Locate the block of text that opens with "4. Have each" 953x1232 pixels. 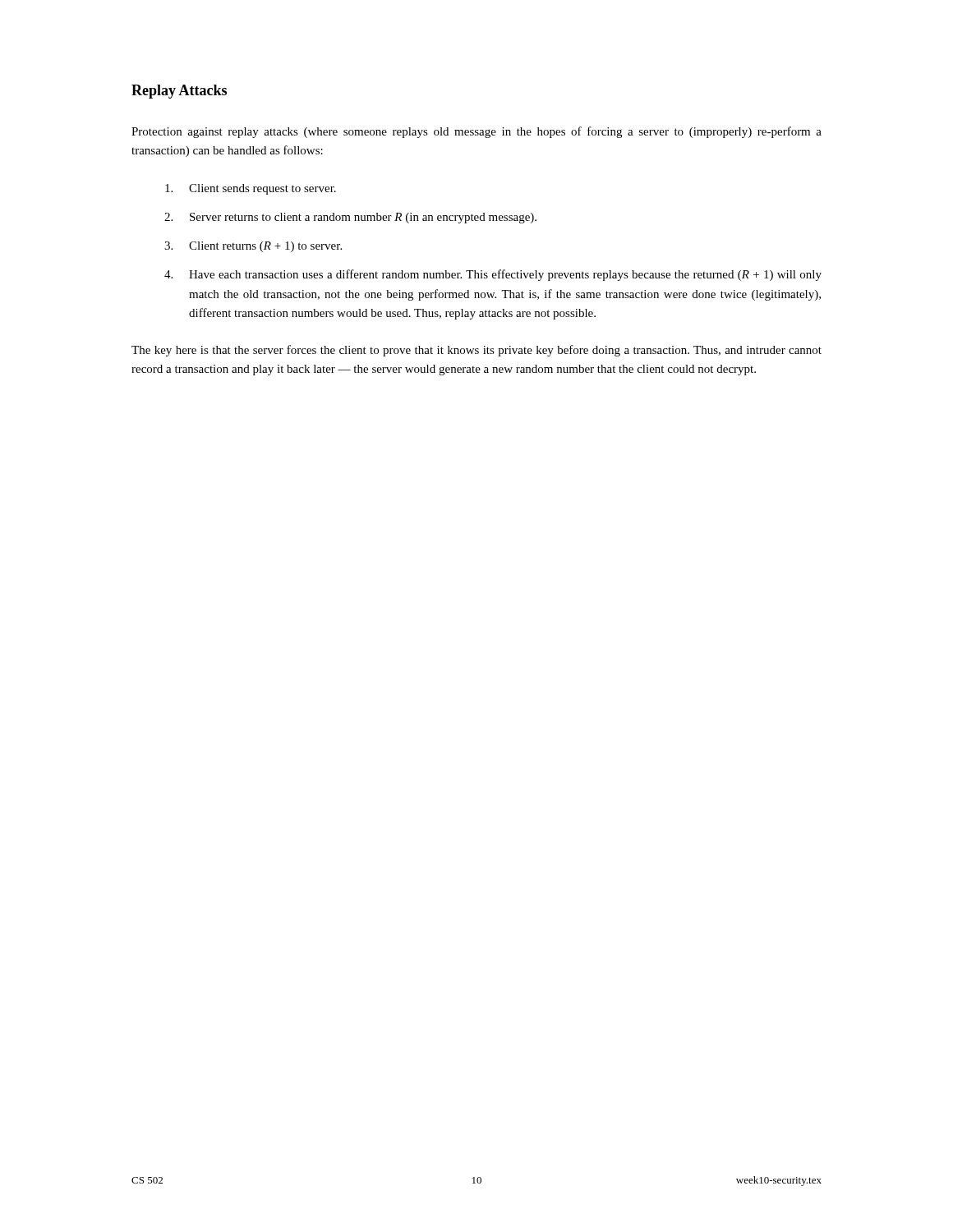coord(493,294)
